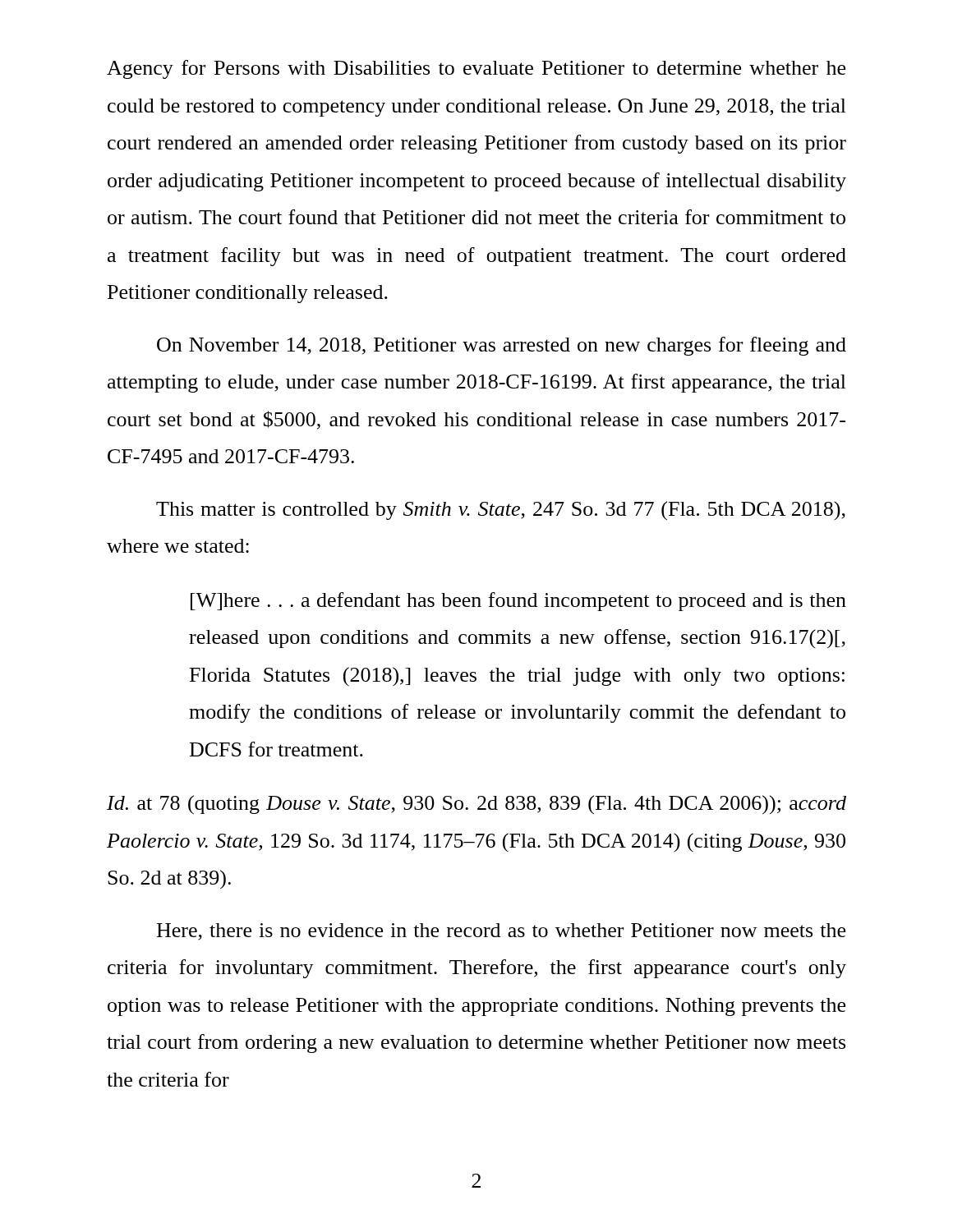Point to the block beginning "Here, there is no evidence in the"
Viewport: 953px width, 1232px height.
click(x=476, y=1005)
